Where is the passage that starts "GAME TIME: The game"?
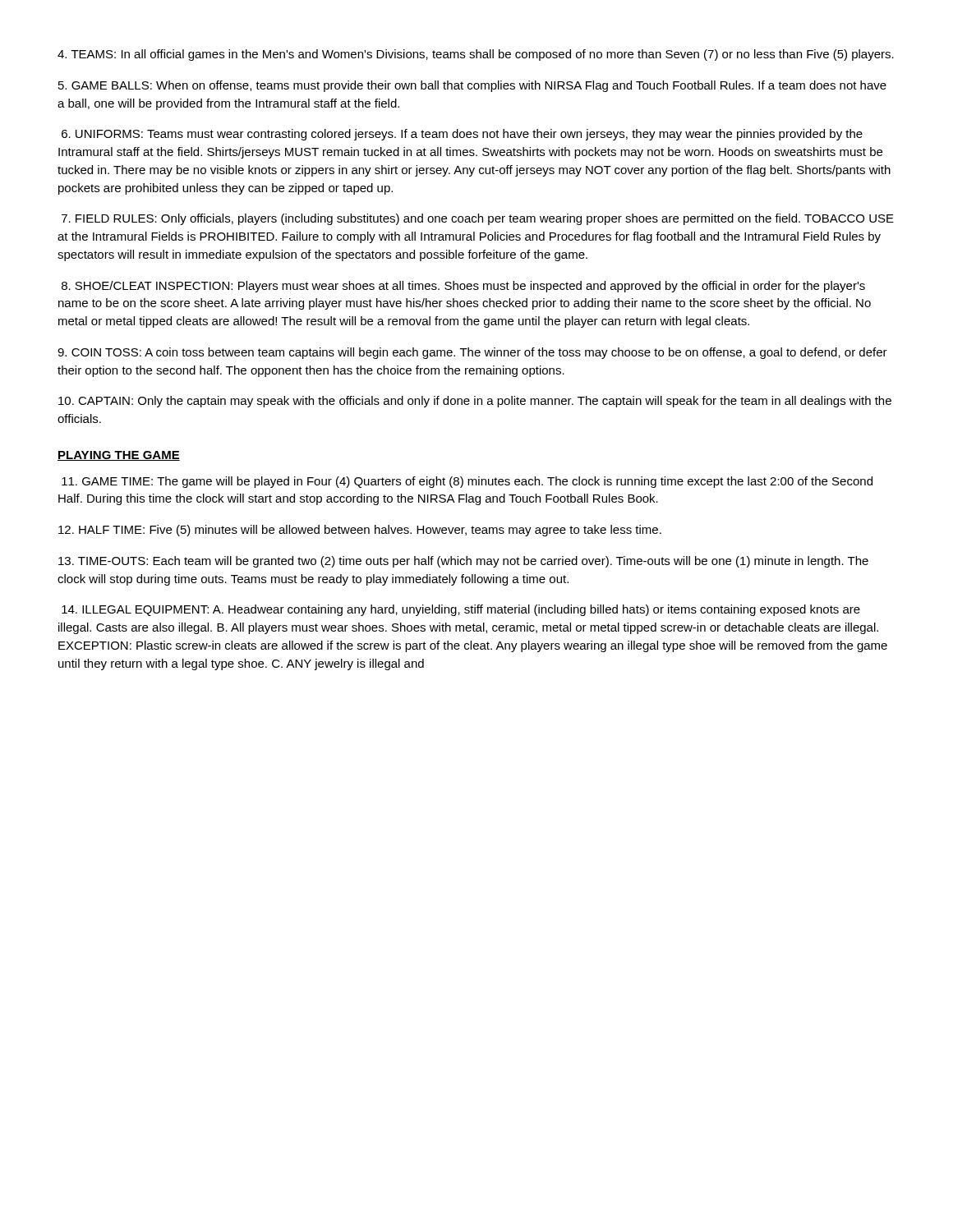This screenshot has width=953, height=1232. pos(465,489)
